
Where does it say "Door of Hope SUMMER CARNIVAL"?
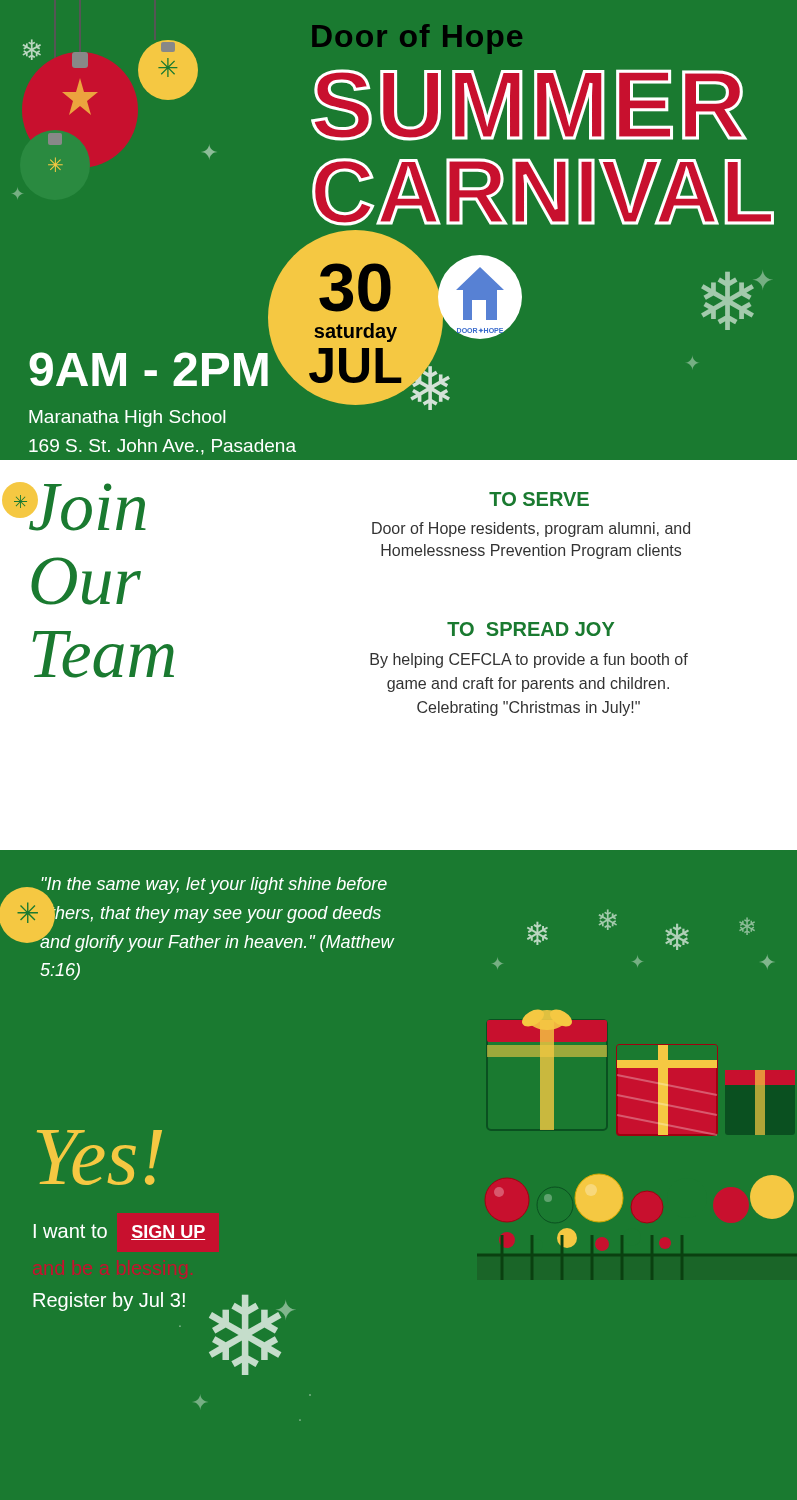coord(549,127)
